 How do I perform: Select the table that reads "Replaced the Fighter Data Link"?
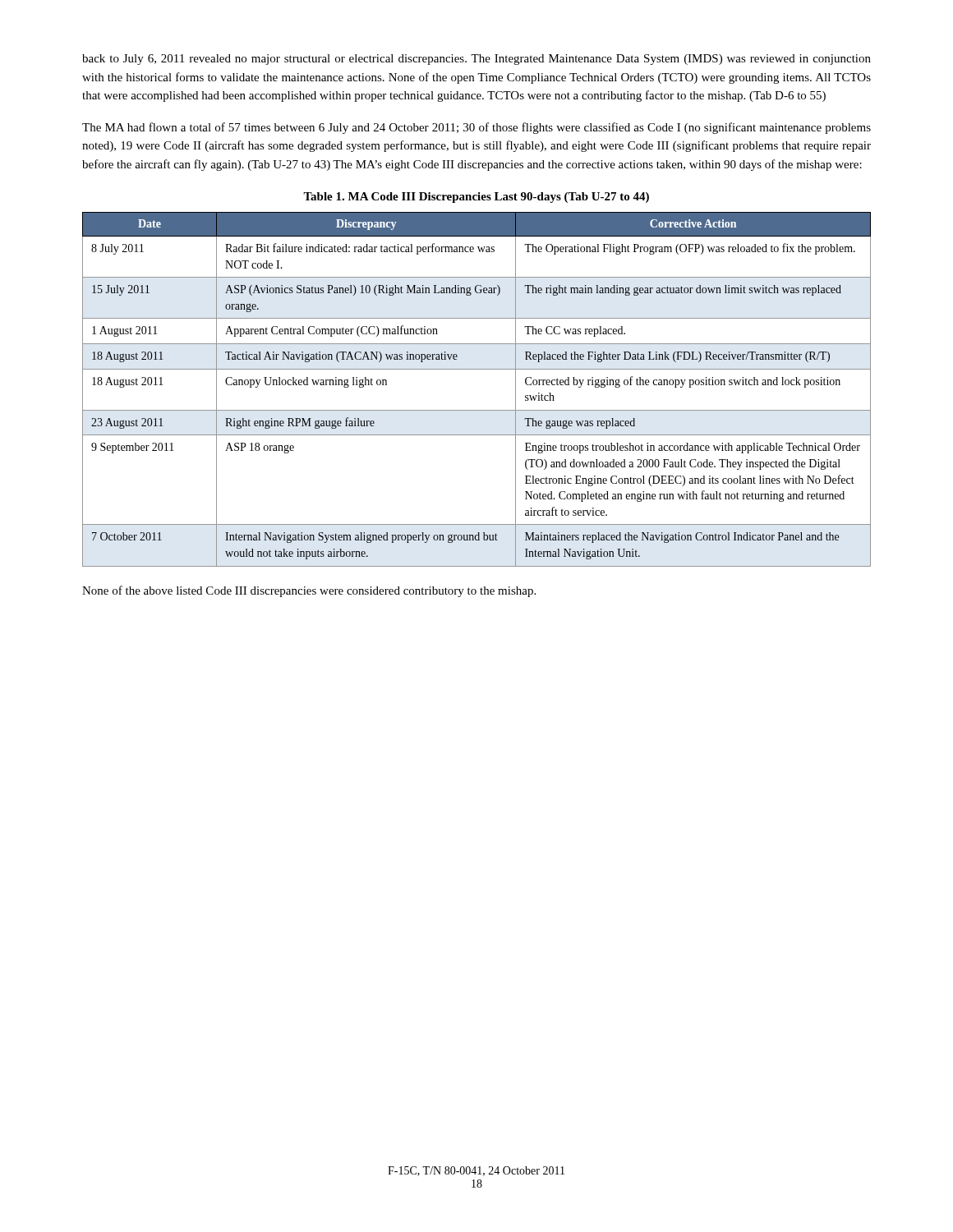[476, 389]
